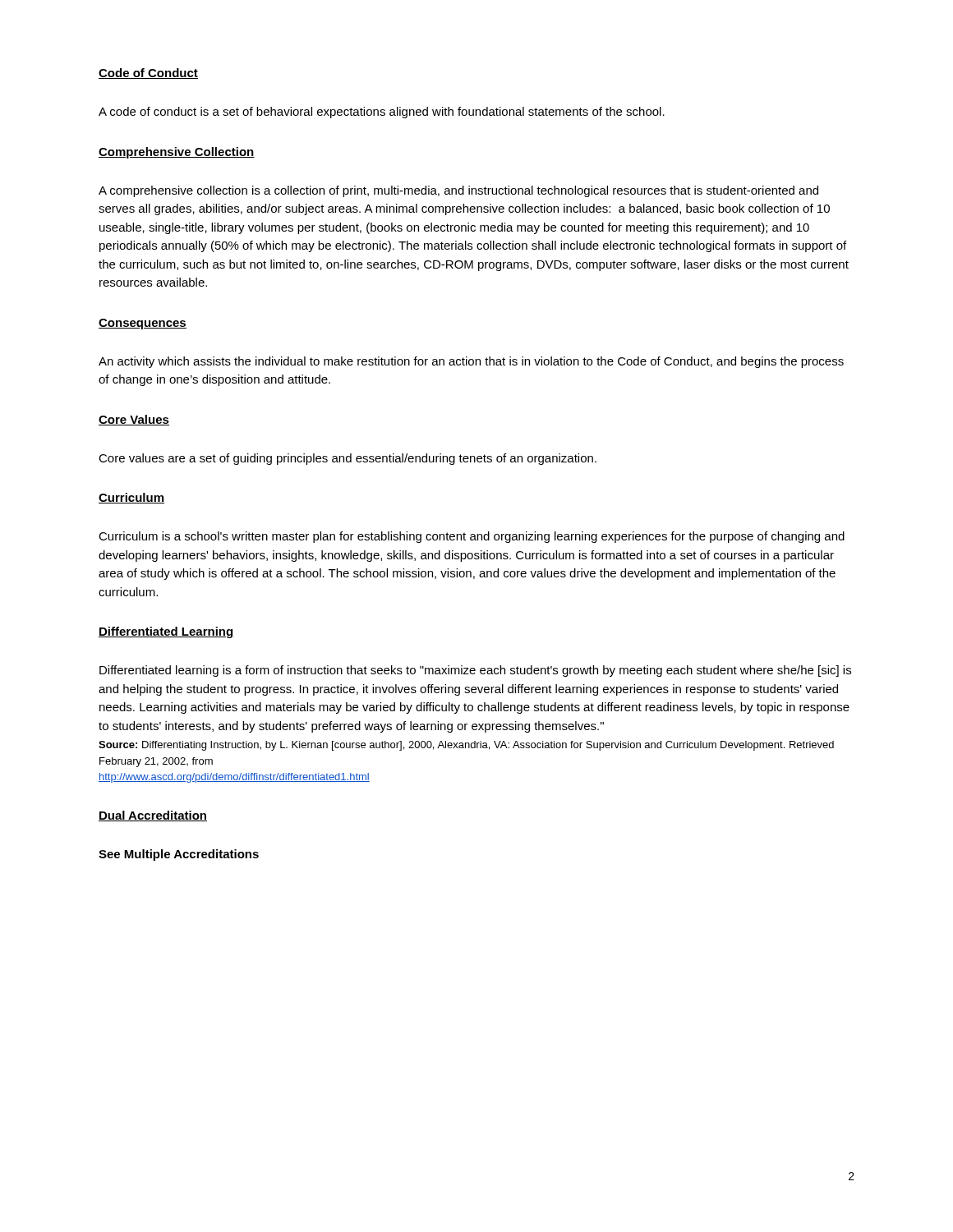
Task: Where does it say "Code of Conduct"?
Action: (x=148, y=74)
